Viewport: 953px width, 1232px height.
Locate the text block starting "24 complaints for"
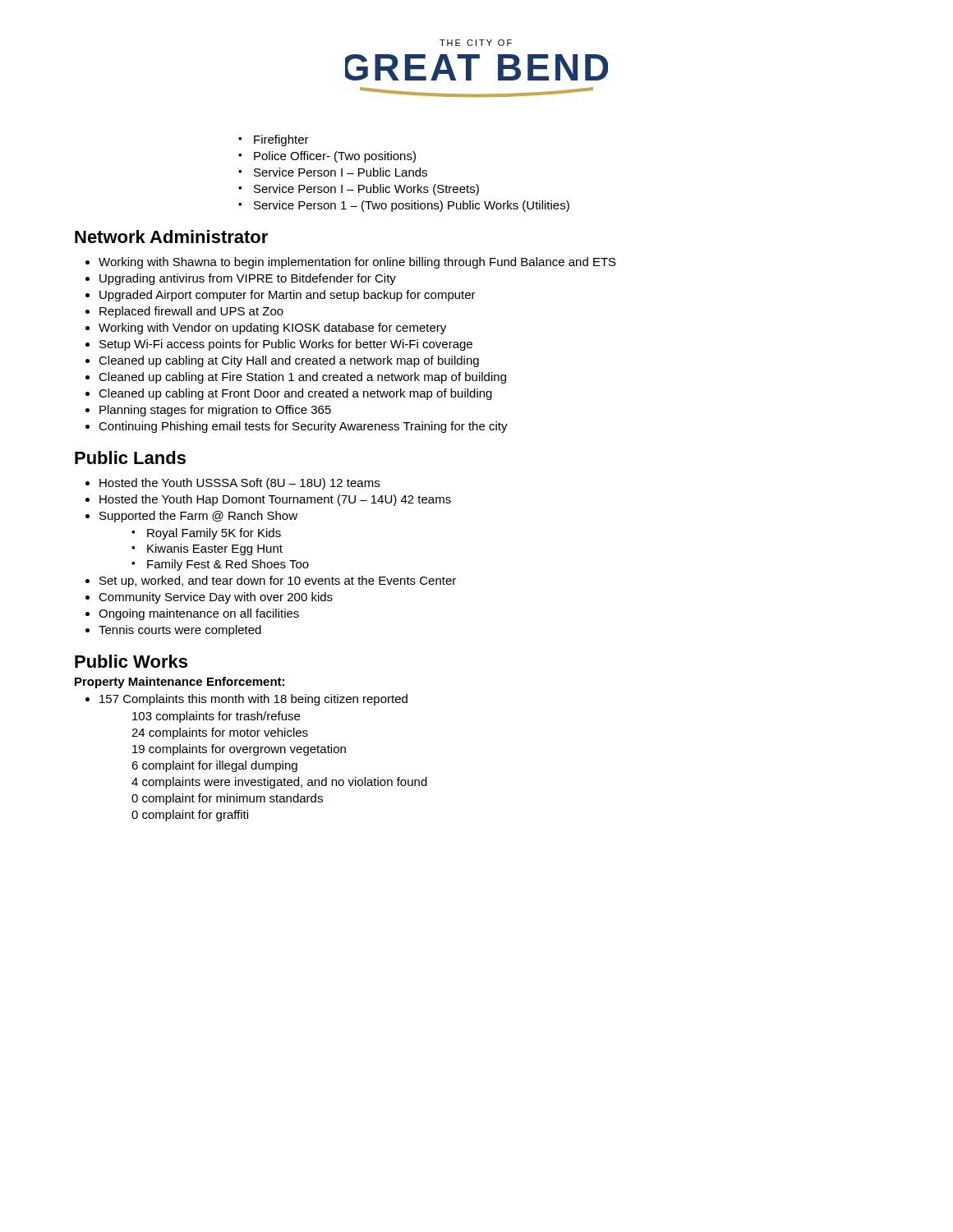pyautogui.click(x=220, y=732)
